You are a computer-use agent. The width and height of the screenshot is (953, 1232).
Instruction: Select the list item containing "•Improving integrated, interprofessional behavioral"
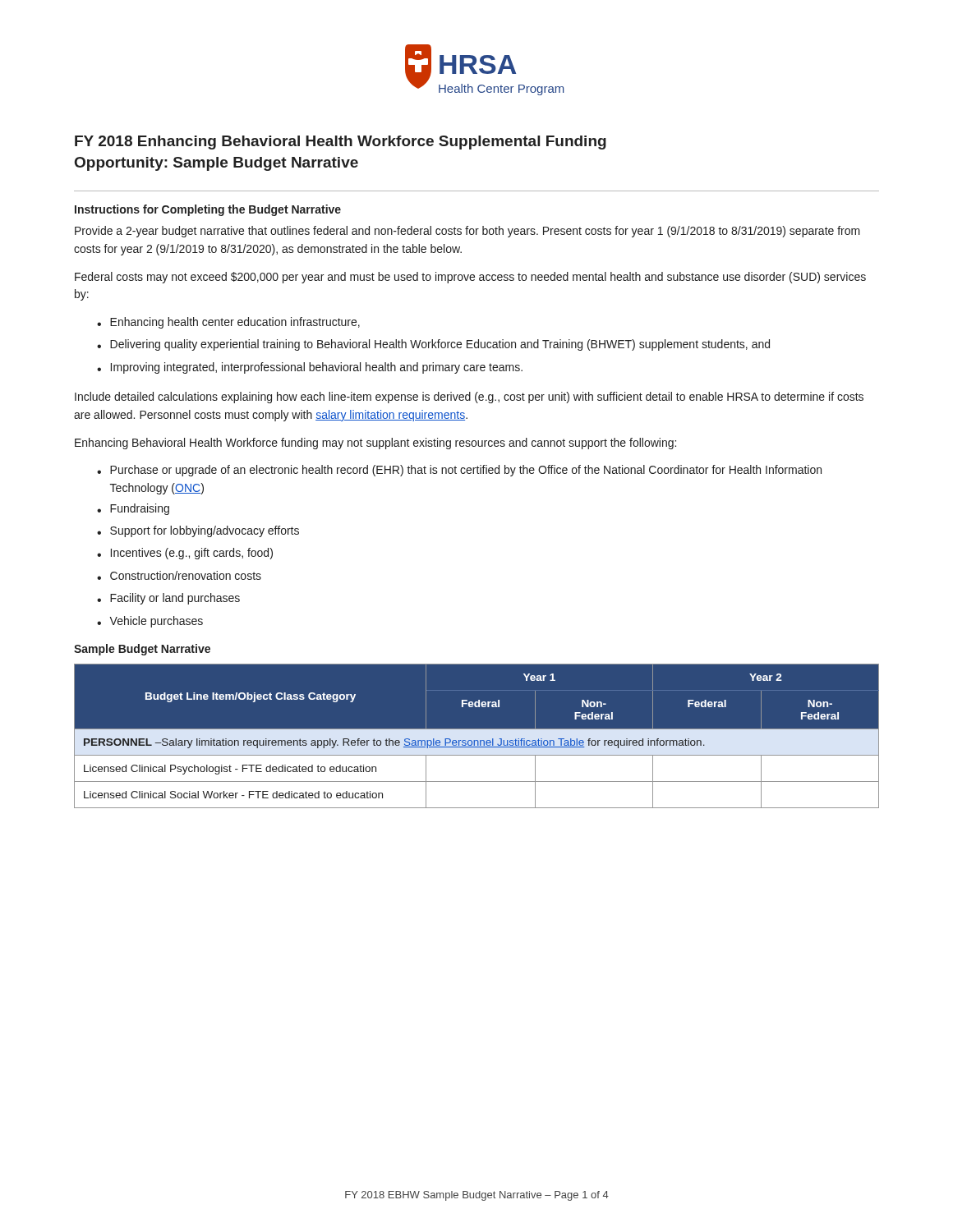click(x=310, y=369)
